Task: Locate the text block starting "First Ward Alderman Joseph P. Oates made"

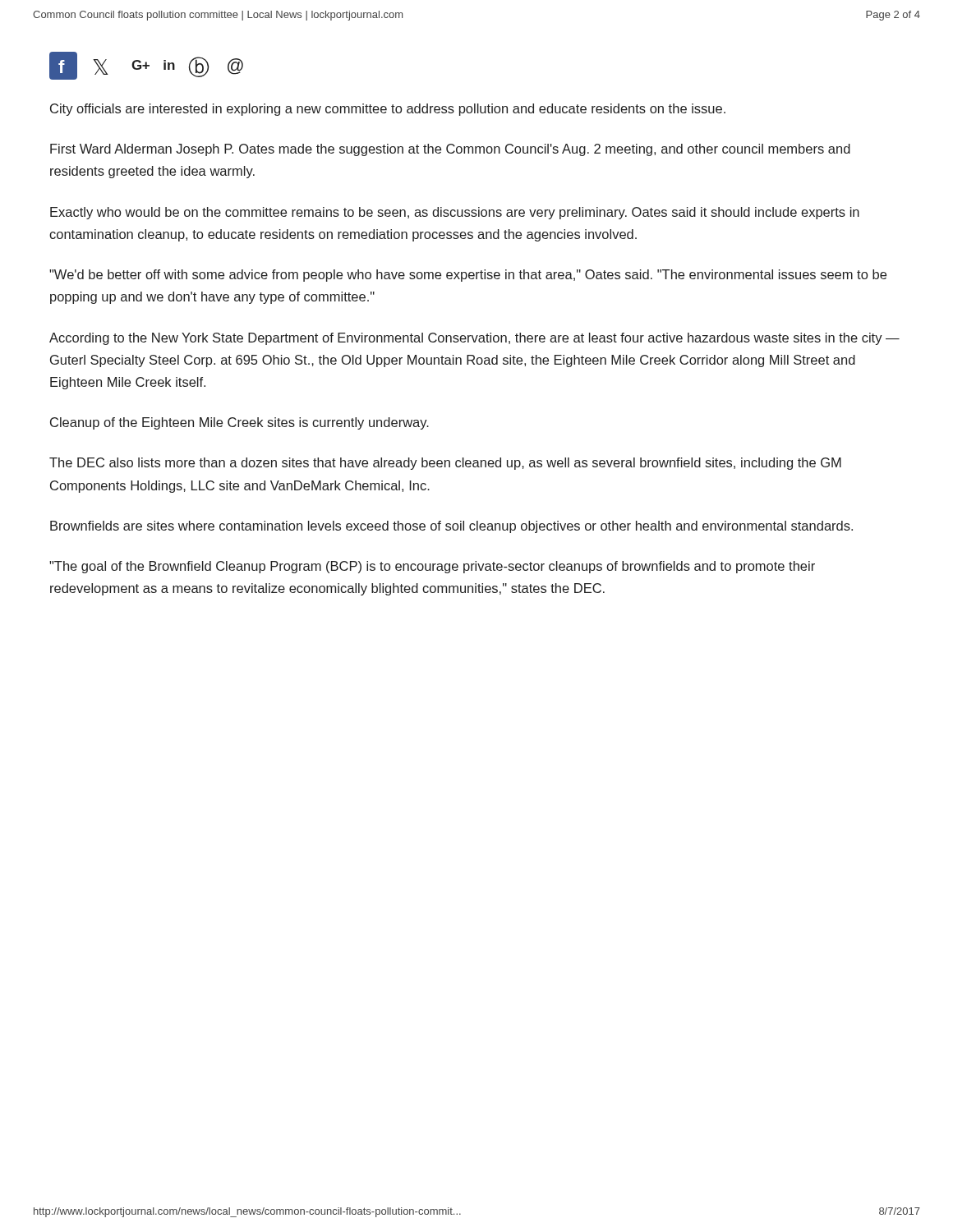Action: [450, 160]
